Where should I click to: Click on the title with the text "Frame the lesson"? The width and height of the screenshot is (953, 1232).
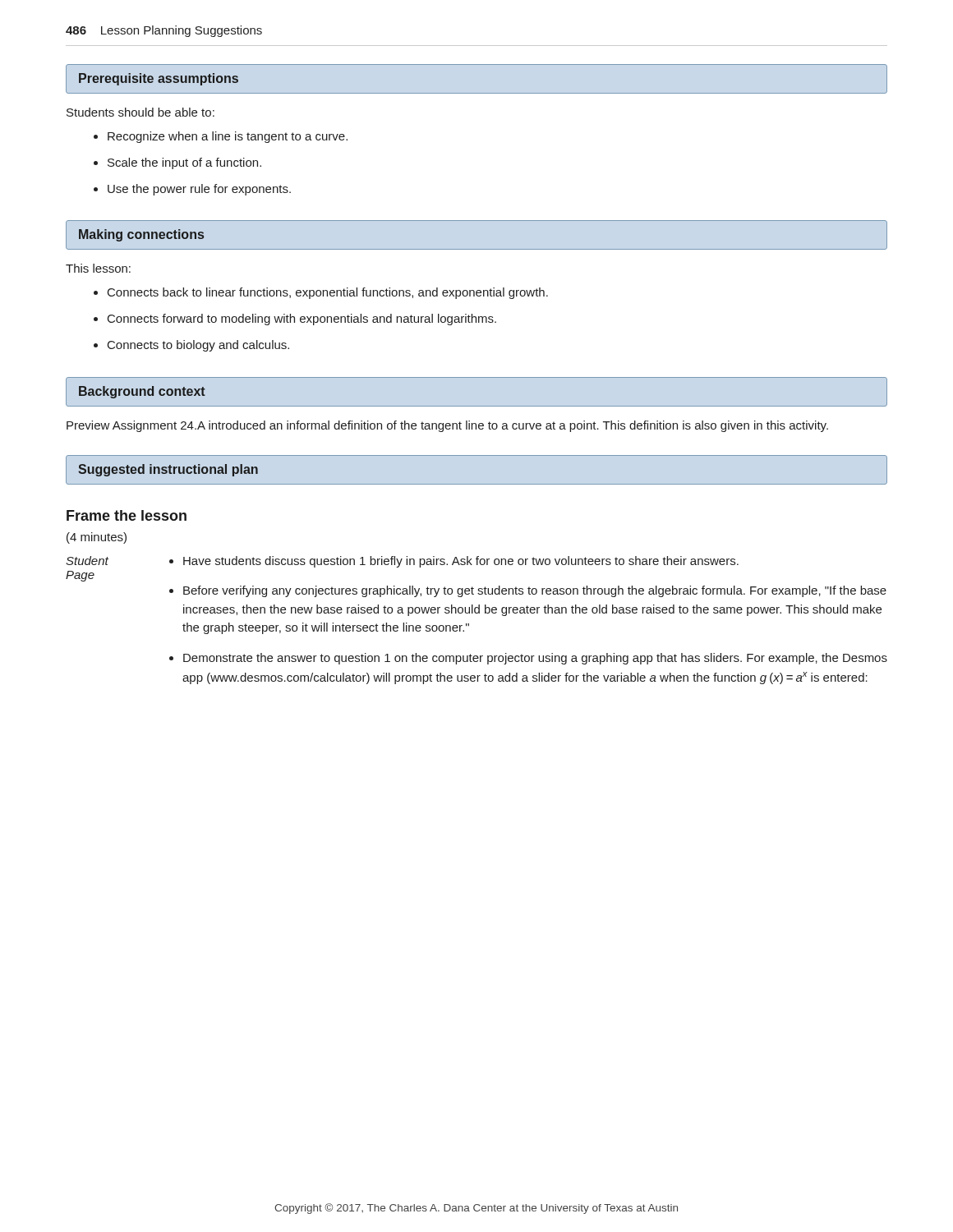(x=127, y=515)
